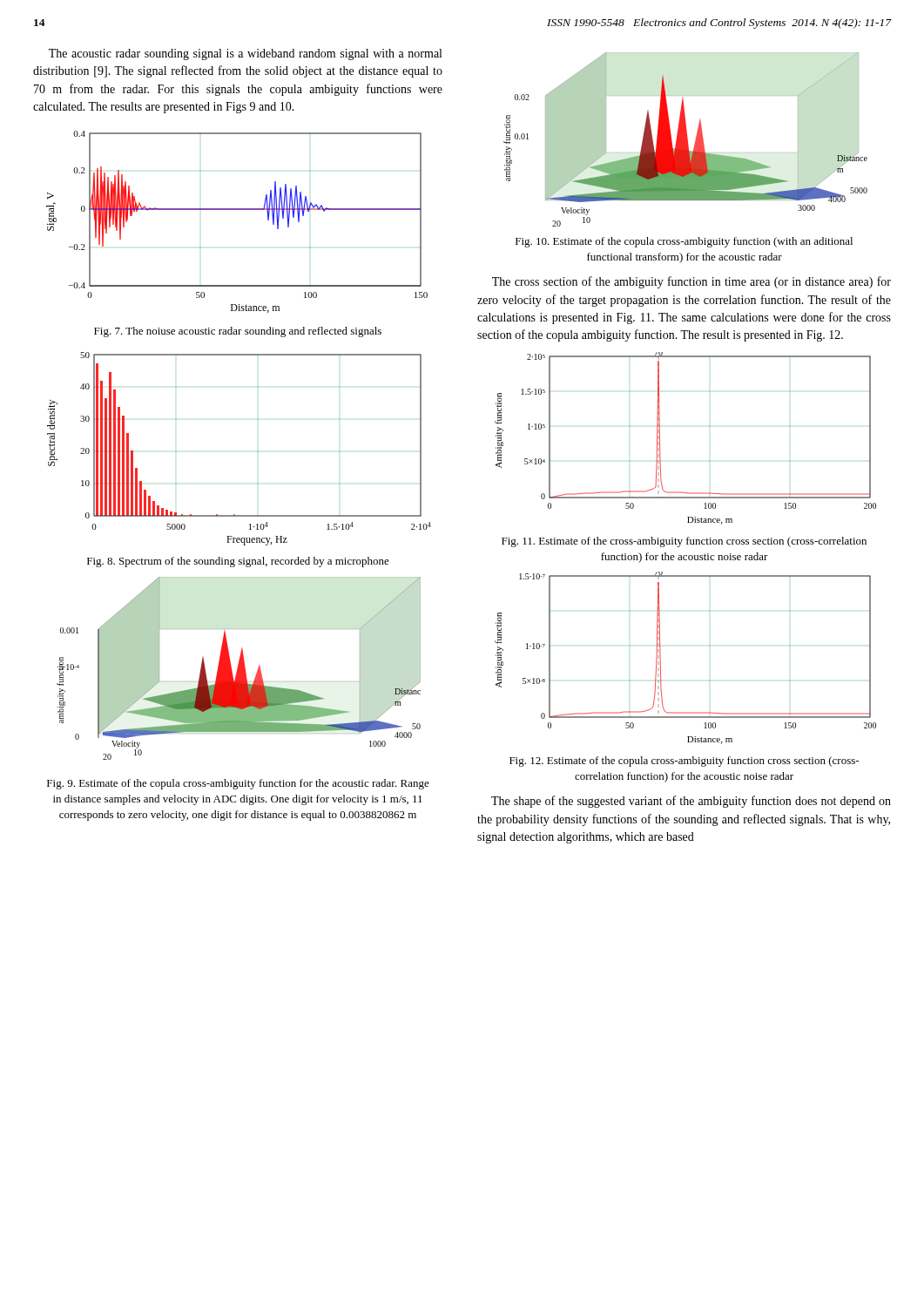
Task: Find the text block with the text "The acoustic radar sounding signal is a"
Action: 238,80
